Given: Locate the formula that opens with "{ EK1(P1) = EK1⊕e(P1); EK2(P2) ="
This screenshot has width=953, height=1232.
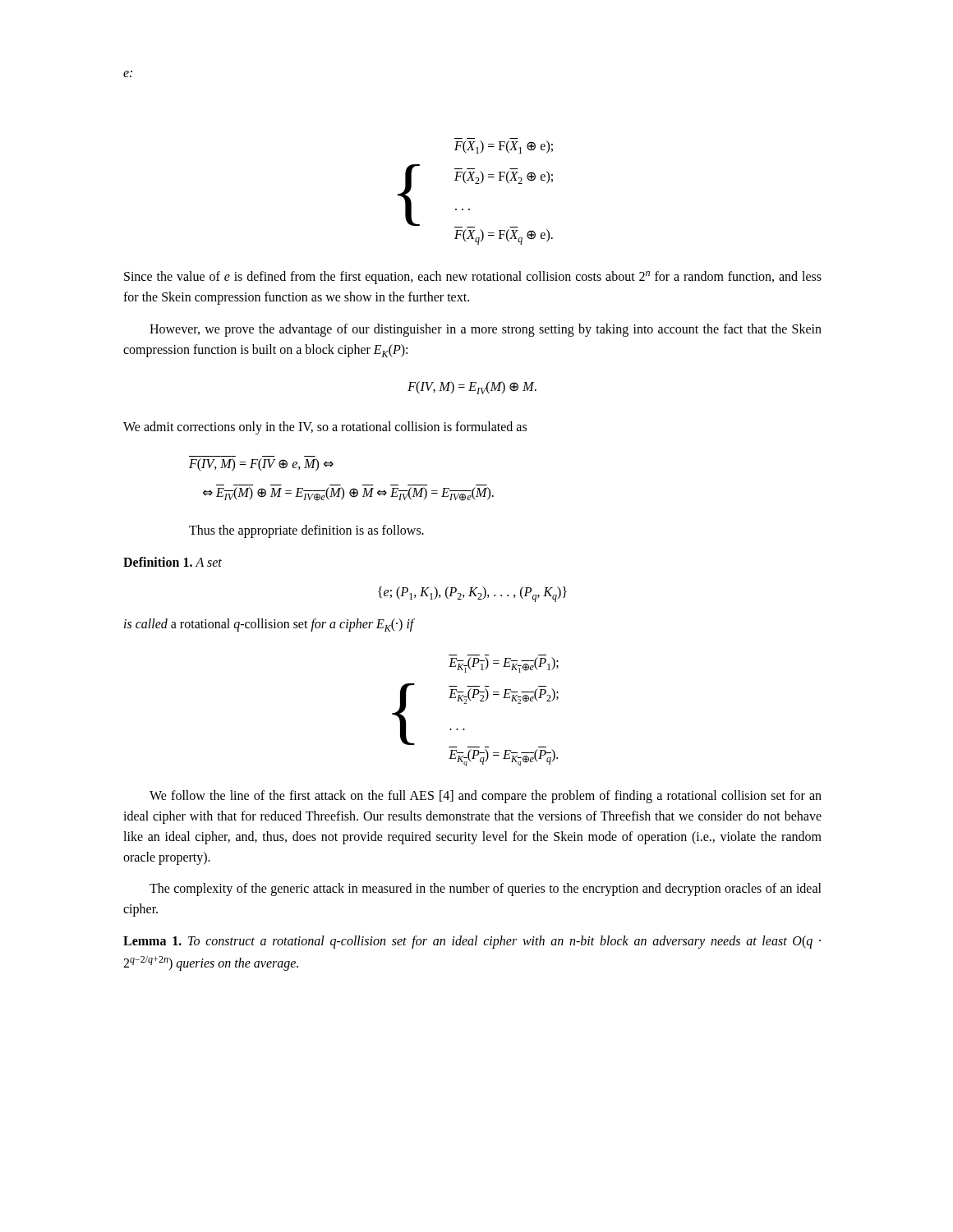Looking at the screenshot, I should click(x=472, y=710).
